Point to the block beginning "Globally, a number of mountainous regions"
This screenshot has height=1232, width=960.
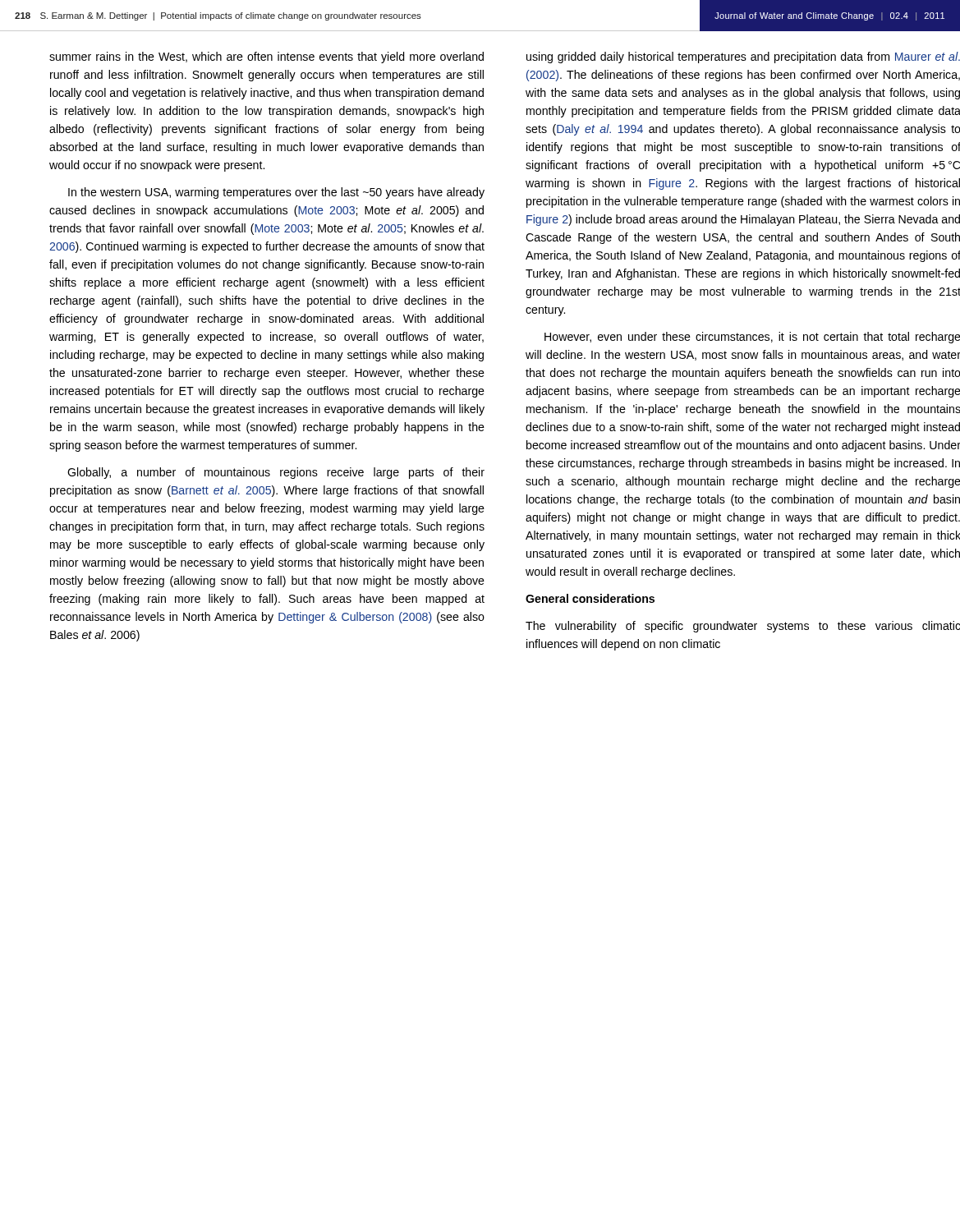(x=267, y=554)
